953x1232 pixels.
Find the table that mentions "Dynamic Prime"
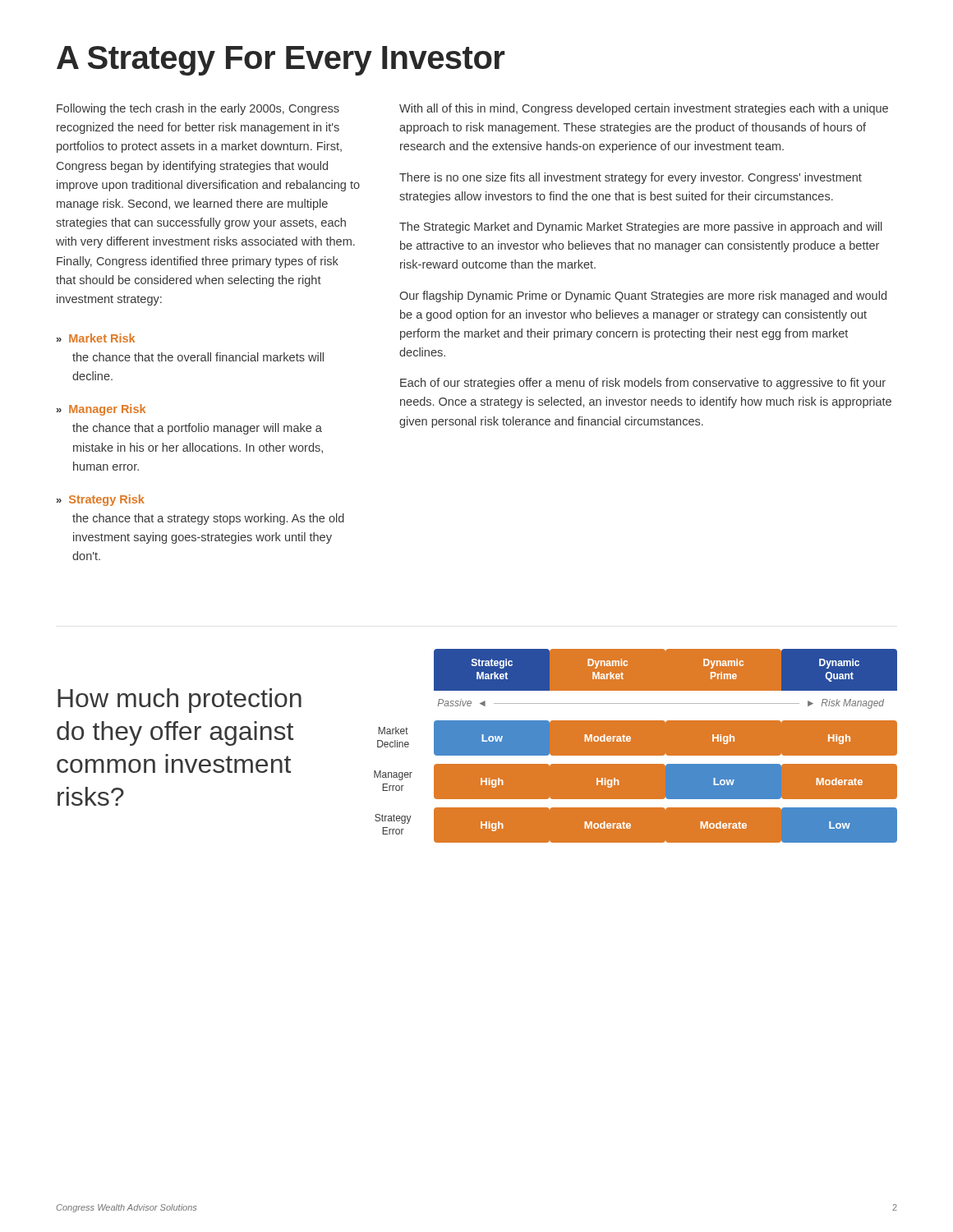click(624, 746)
